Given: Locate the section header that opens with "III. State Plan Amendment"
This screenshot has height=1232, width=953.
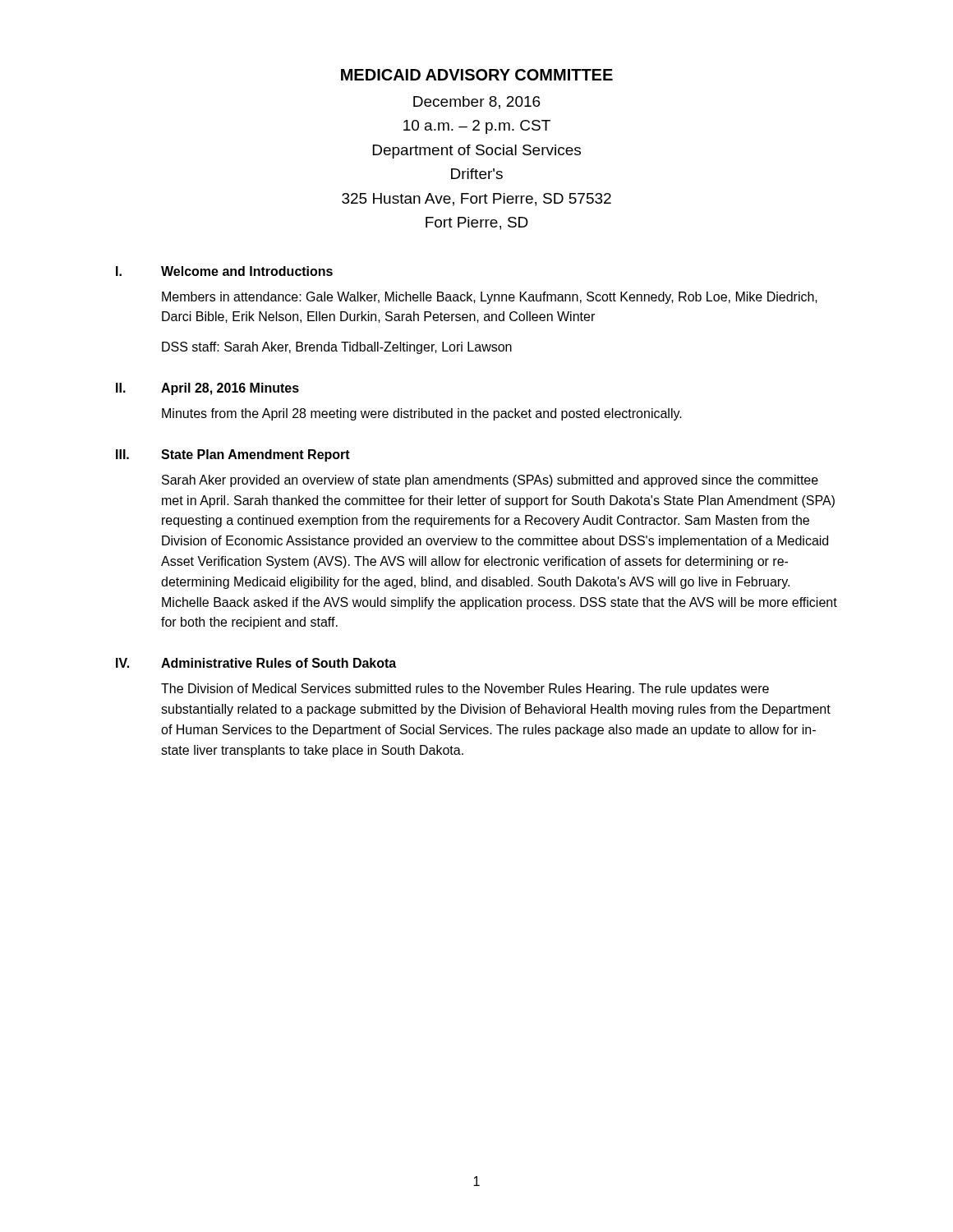Looking at the screenshot, I should pyautogui.click(x=232, y=455).
